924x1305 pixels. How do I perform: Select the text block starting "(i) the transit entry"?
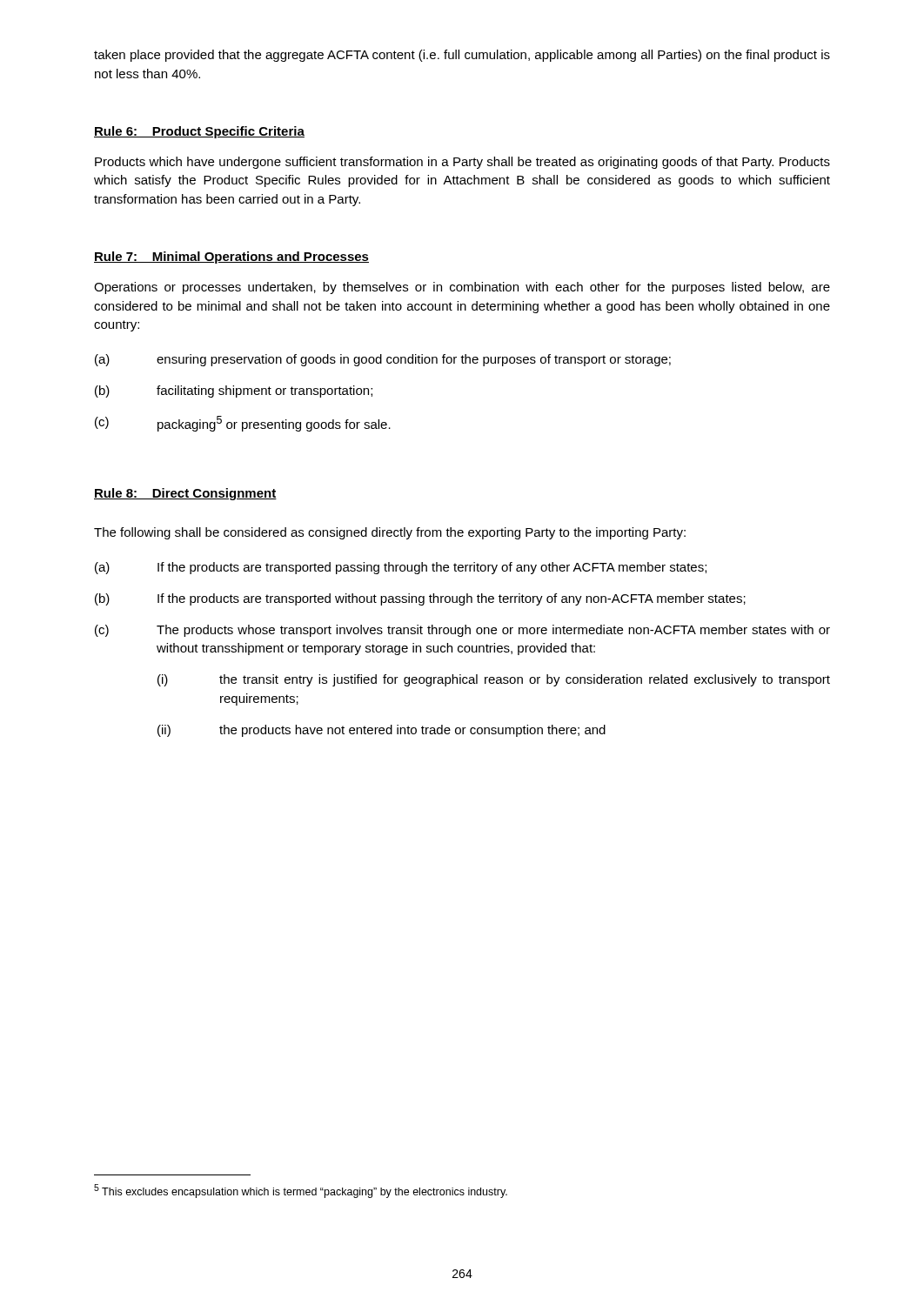coord(493,689)
